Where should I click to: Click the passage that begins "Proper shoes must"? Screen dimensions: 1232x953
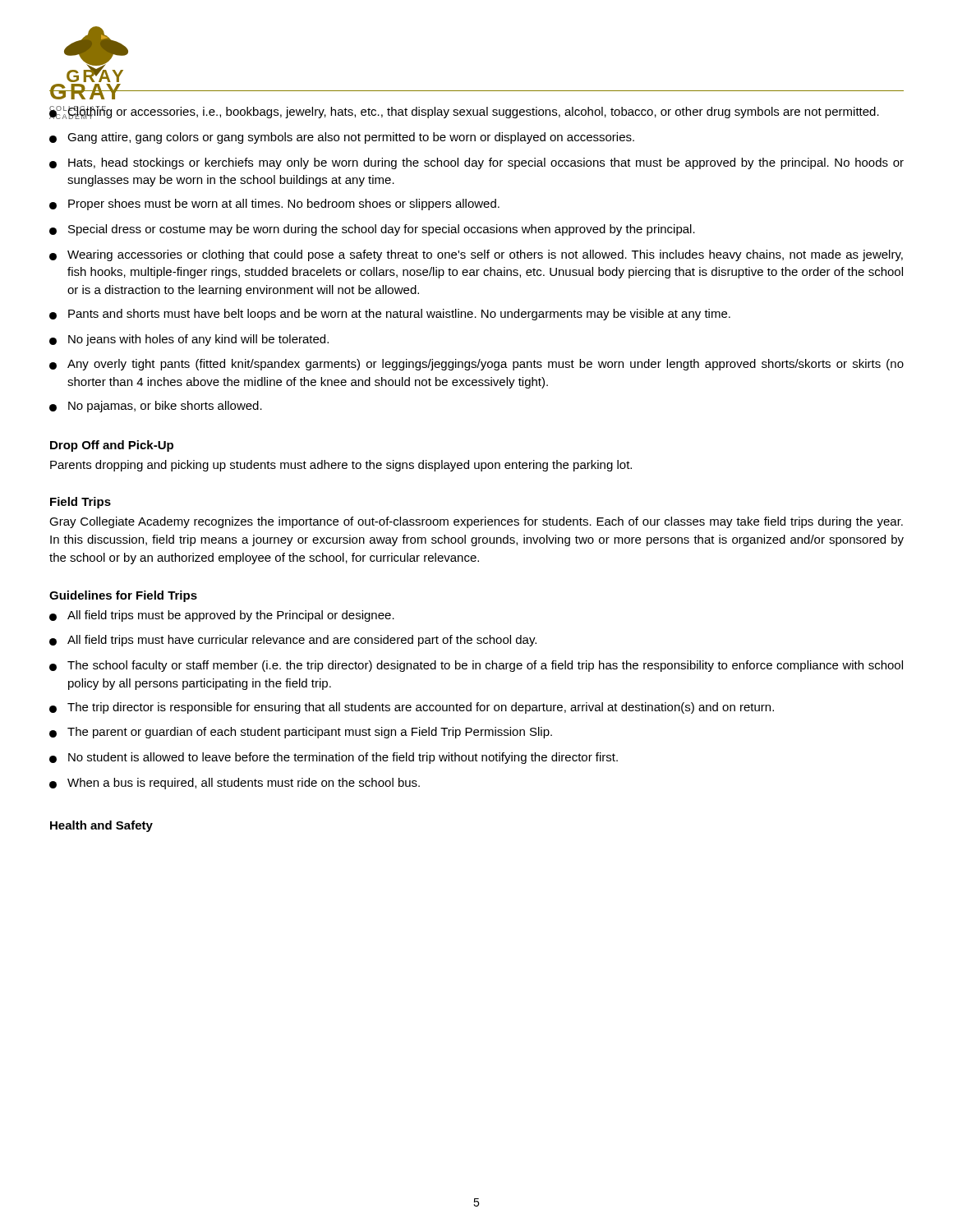(476, 204)
